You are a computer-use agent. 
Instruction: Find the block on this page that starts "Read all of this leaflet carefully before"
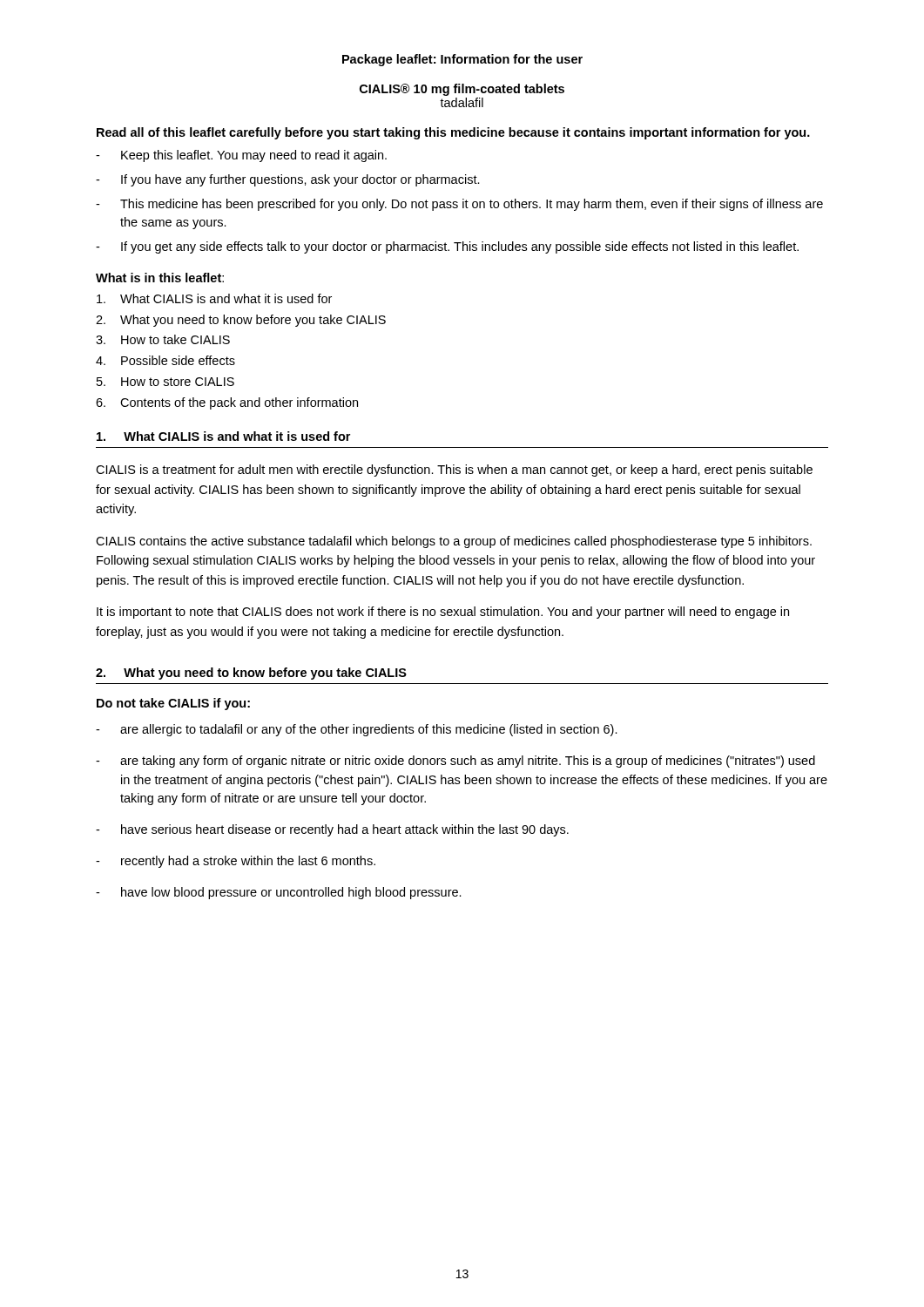(453, 132)
